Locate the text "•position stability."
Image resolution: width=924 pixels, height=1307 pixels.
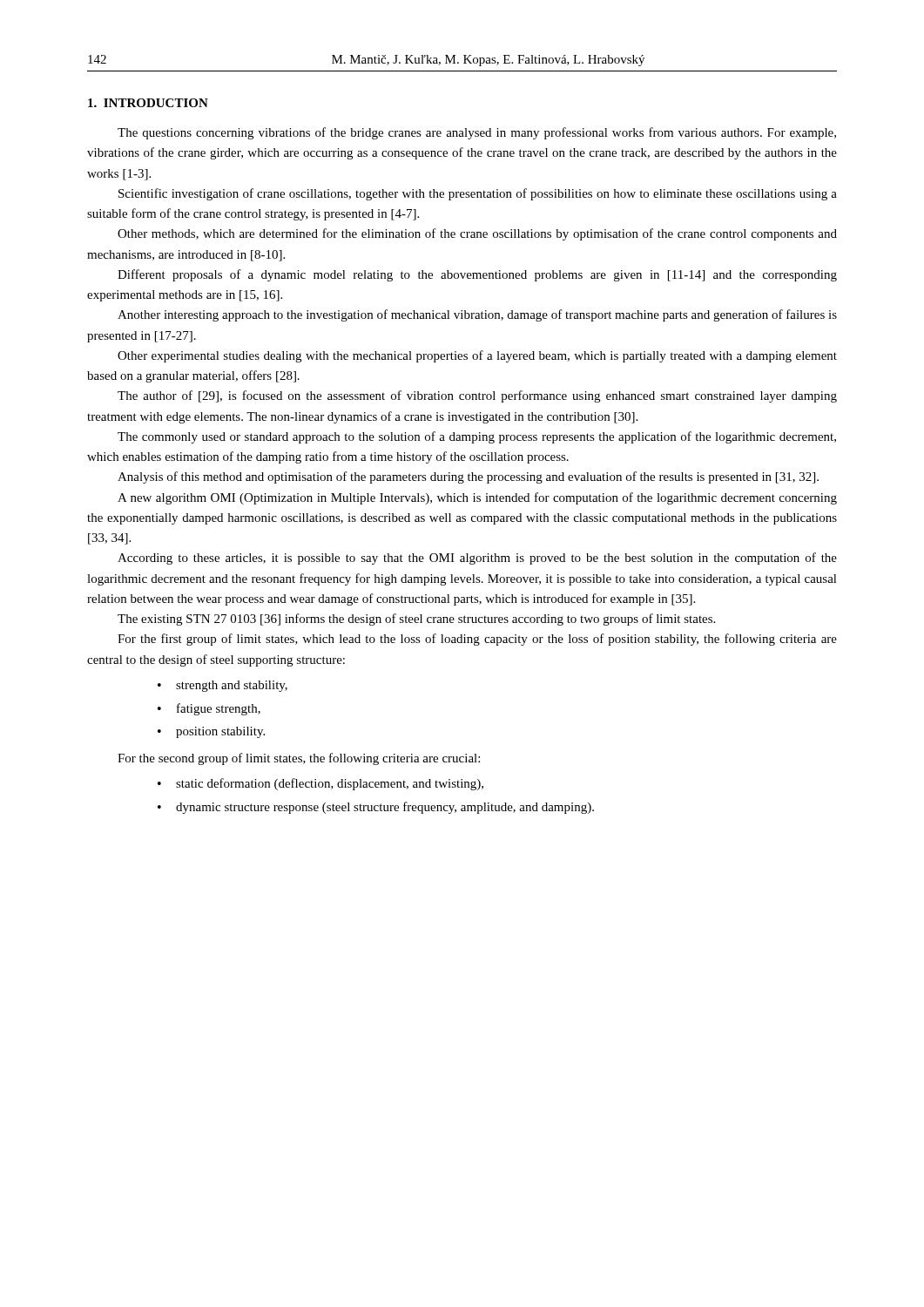pos(211,733)
